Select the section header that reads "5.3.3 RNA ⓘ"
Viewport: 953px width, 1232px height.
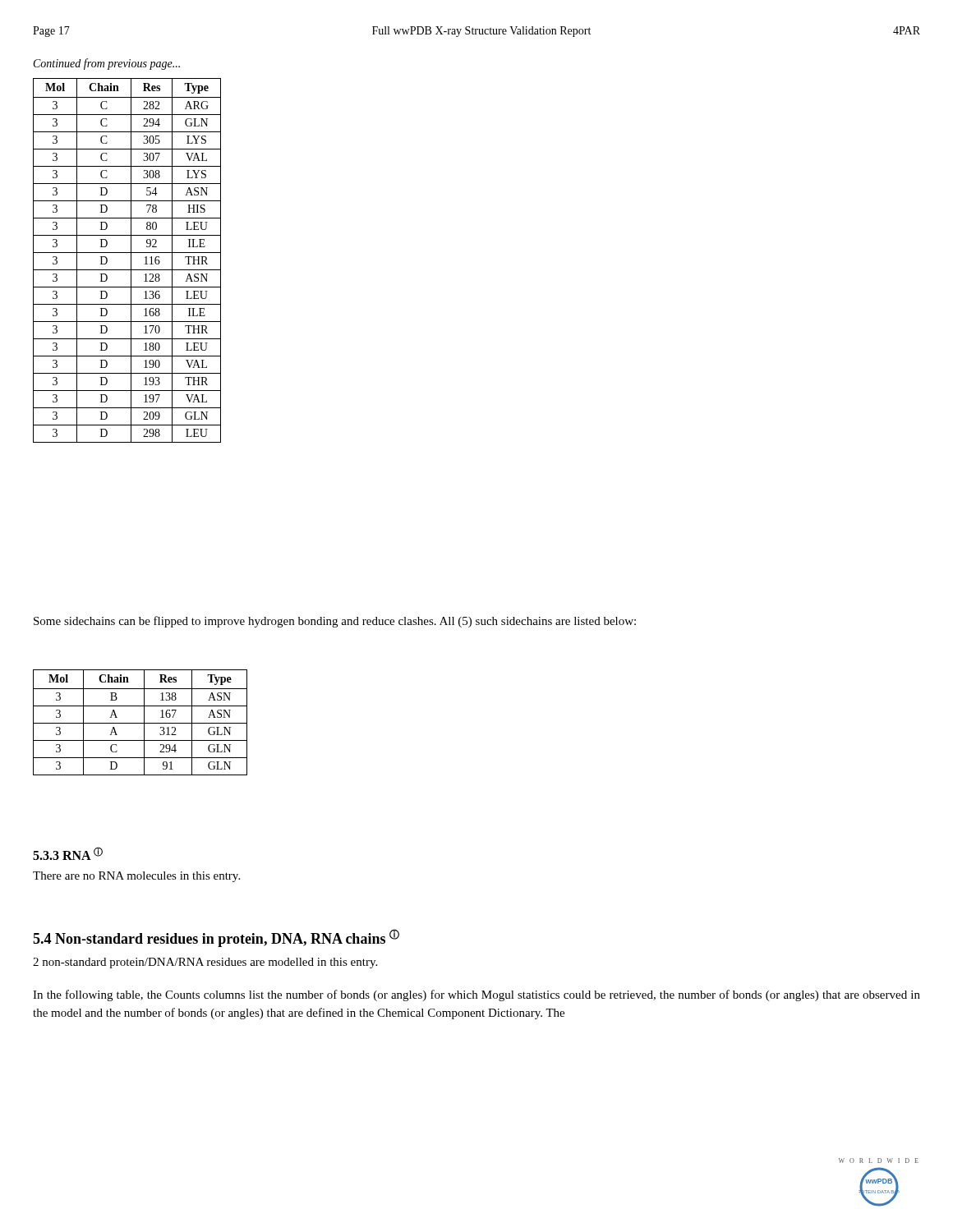click(x=68, y=853)
